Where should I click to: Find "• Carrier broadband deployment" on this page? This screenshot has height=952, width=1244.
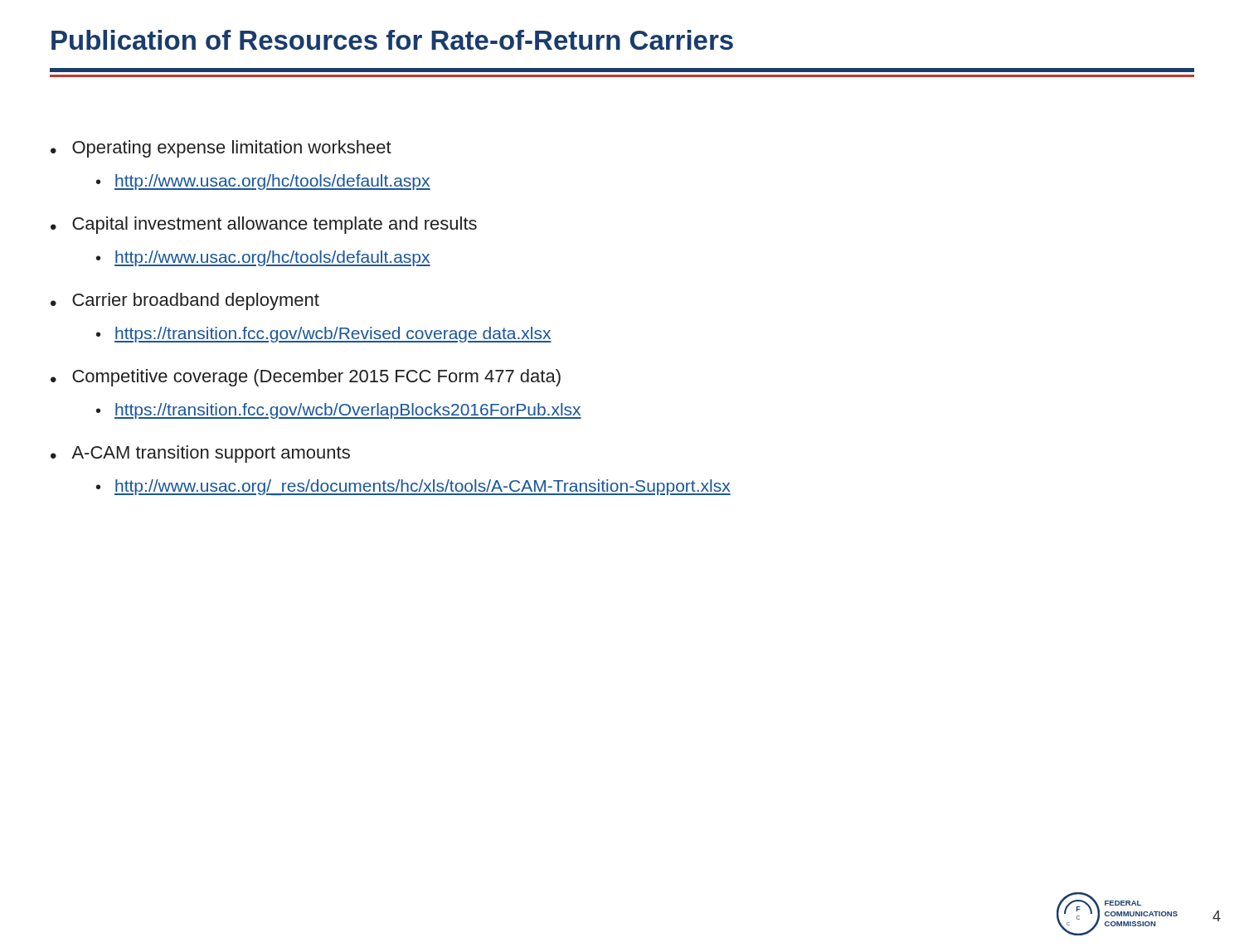(x=184, y=302)
